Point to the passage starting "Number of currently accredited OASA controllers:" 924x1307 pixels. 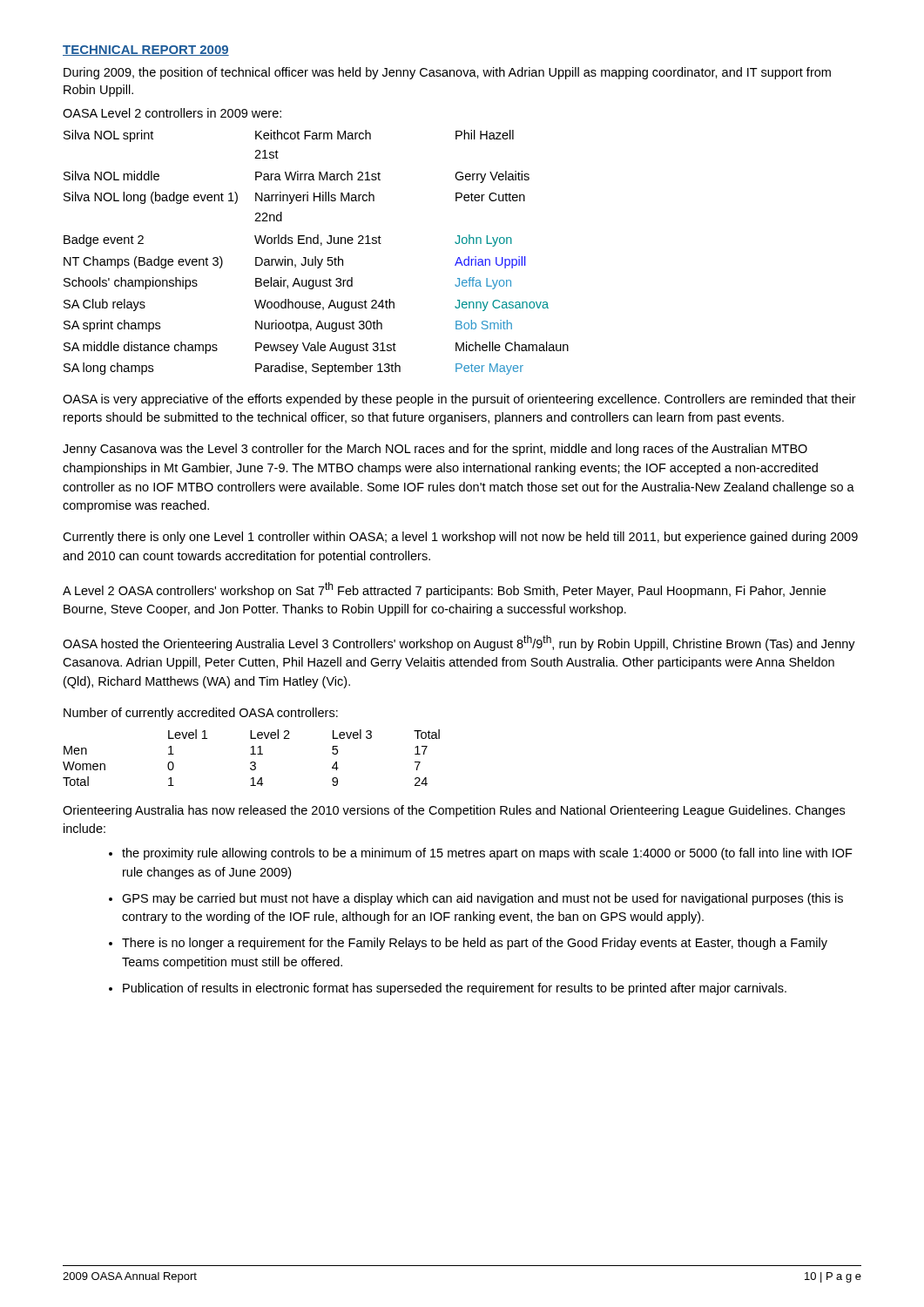(x=201, y=713)
